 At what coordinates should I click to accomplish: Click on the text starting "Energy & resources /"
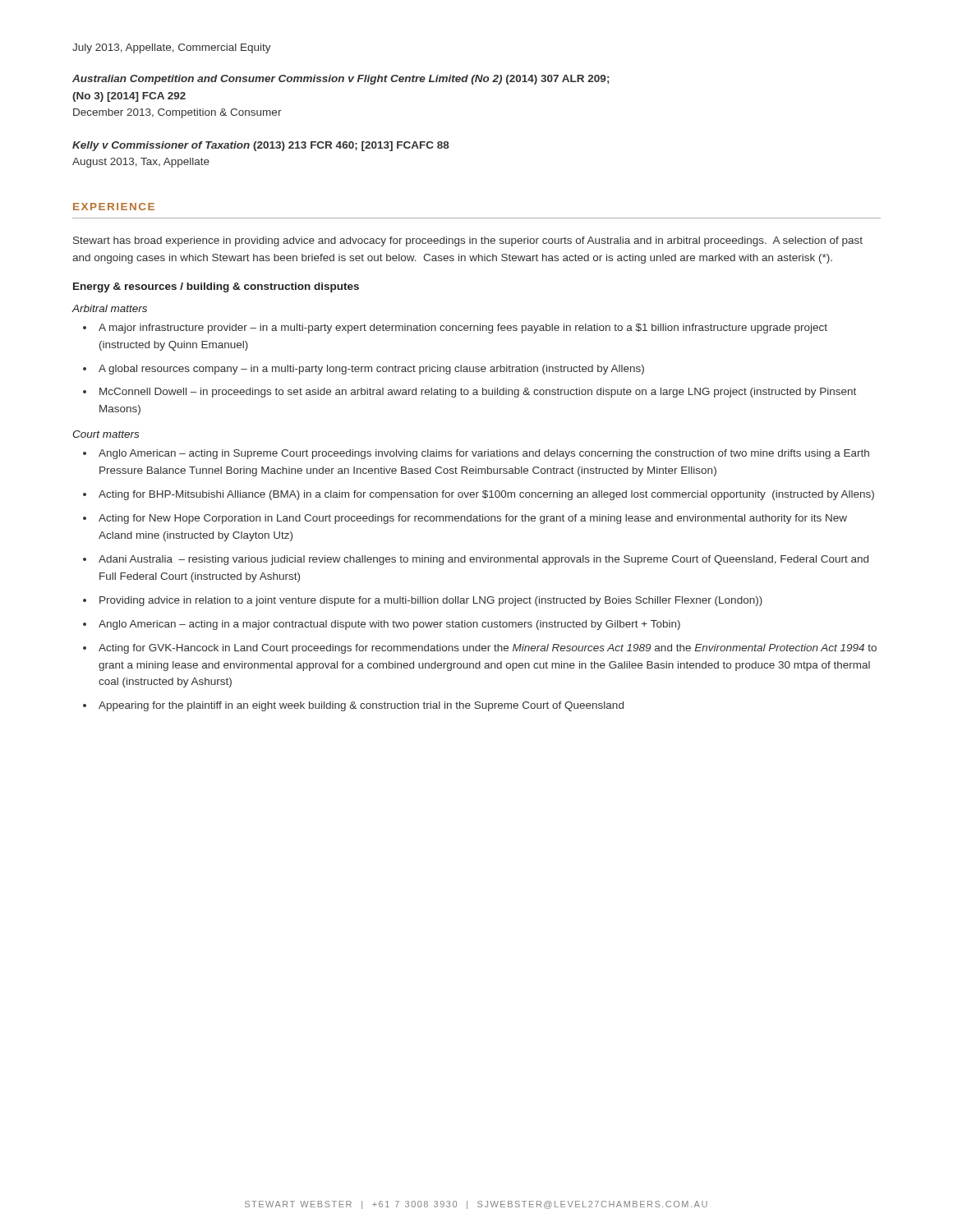(x=216, y=286)
